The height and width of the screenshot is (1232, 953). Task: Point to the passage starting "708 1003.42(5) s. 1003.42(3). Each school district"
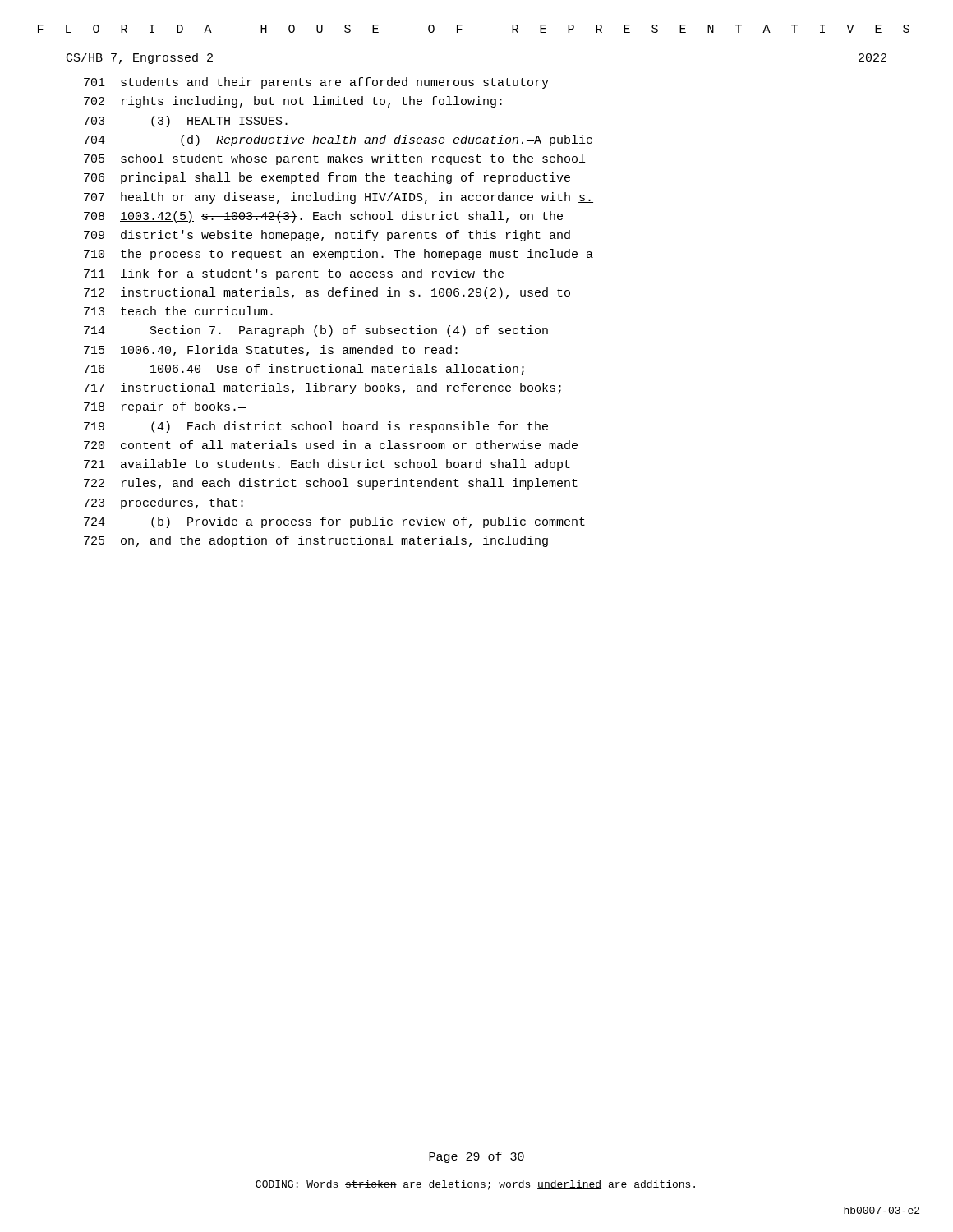[x=476, y=217]
